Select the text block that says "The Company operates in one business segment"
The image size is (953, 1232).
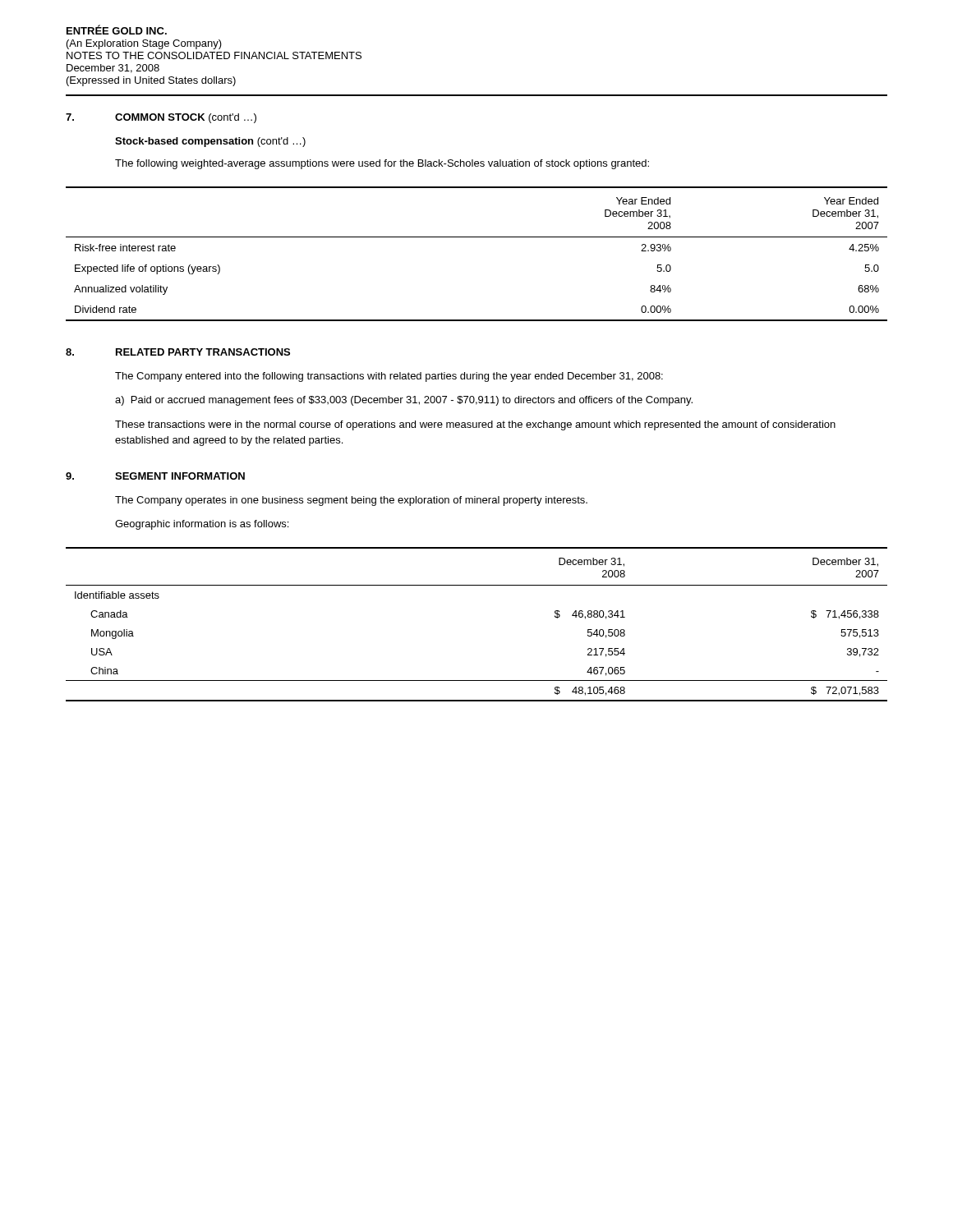(352, 499)
